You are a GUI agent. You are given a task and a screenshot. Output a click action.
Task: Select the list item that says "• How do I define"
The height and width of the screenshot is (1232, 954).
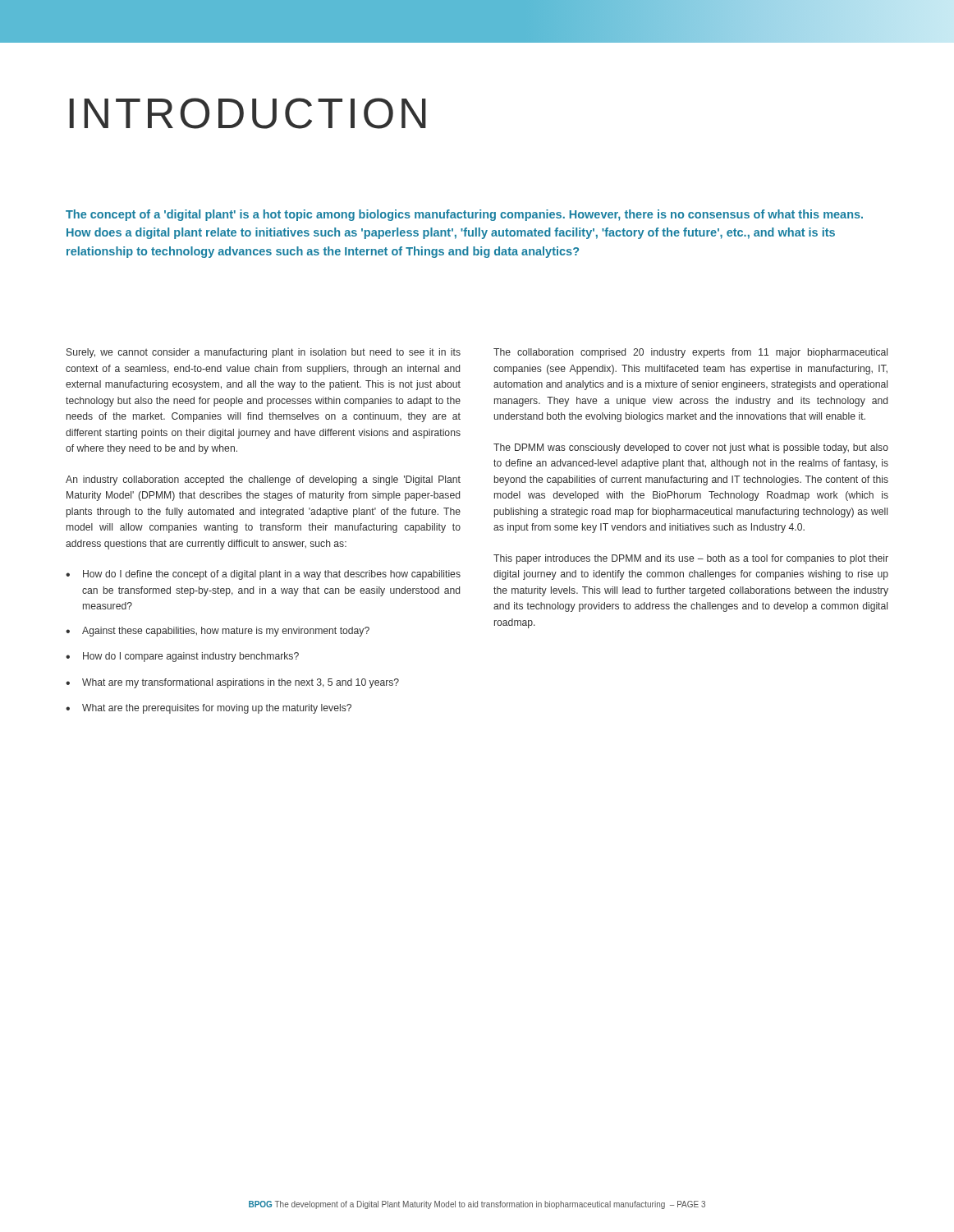tap(263, 591)
